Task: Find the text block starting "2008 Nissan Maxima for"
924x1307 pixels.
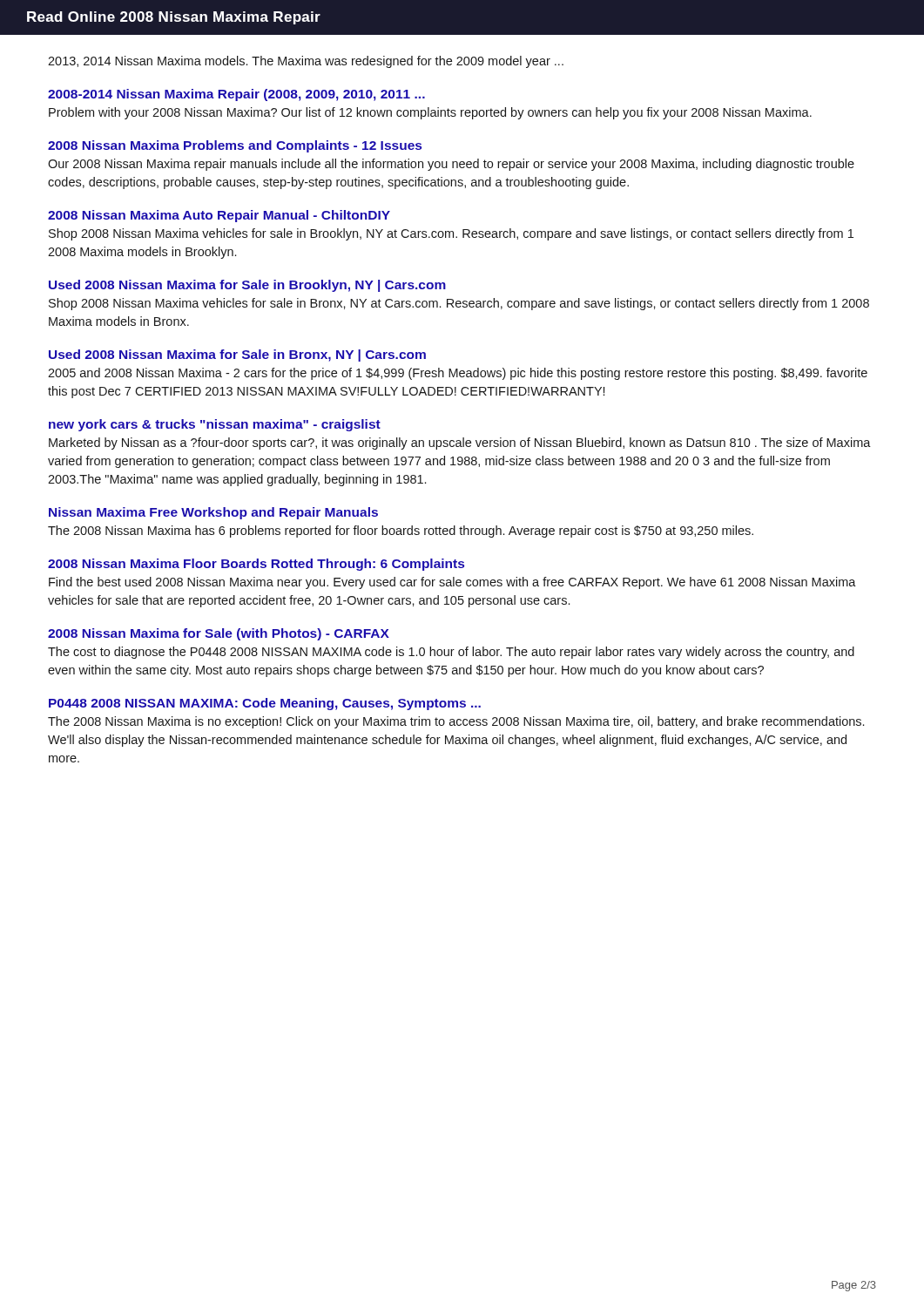Action: pos(462,653)
